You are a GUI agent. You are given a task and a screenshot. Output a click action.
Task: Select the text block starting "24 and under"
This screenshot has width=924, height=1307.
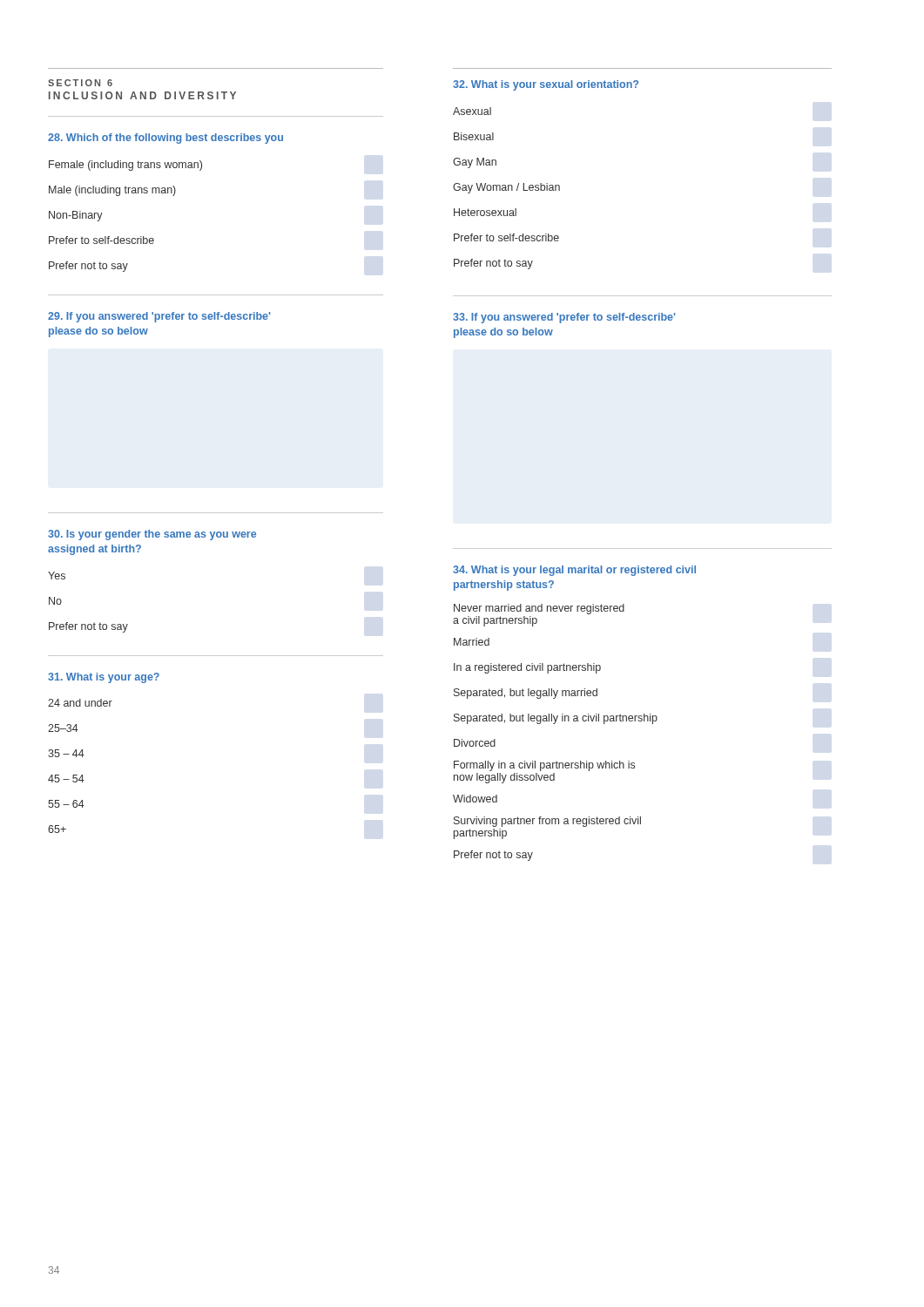click(80, 703)
